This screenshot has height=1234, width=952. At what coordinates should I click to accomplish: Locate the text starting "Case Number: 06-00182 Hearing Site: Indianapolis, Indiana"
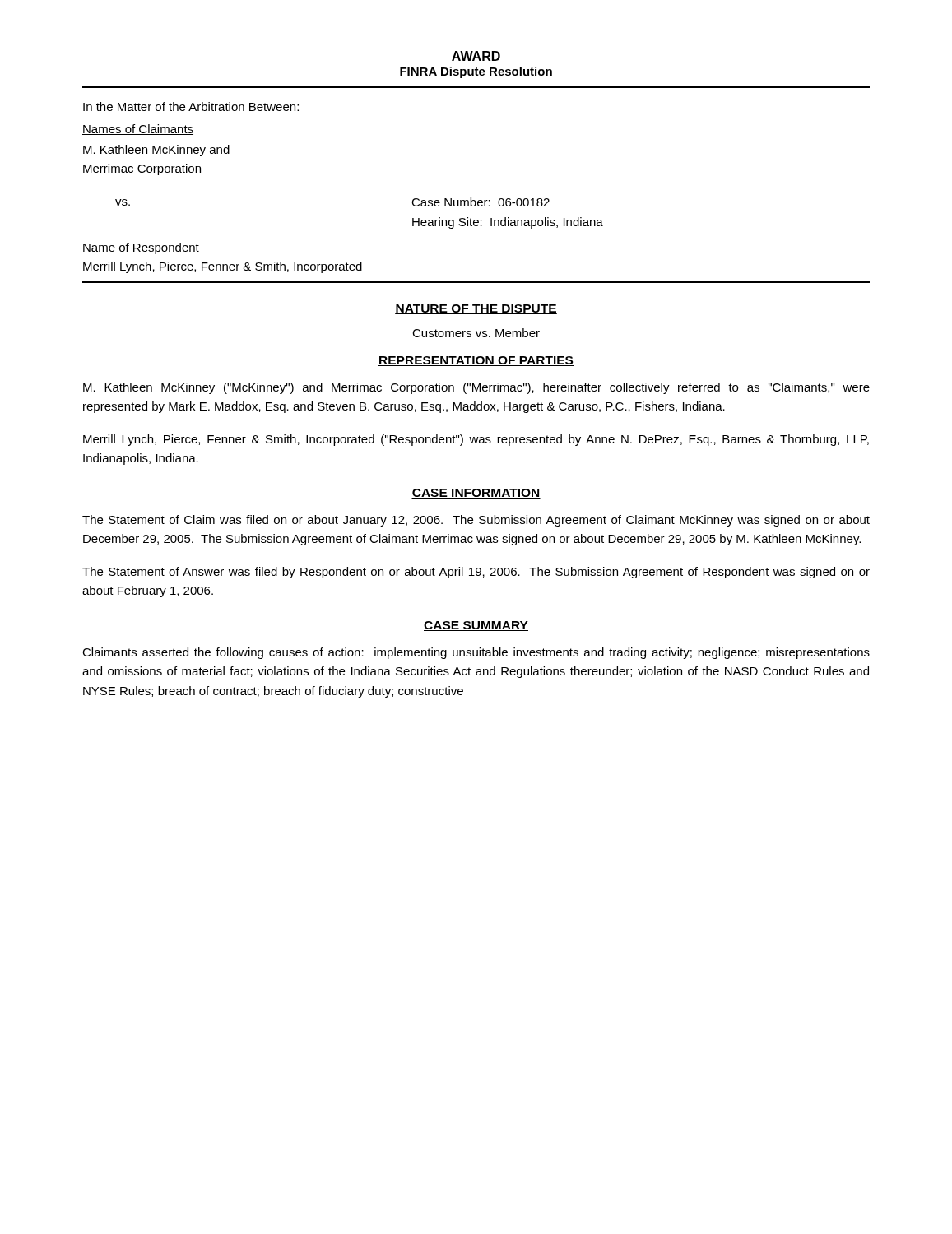tap(507, 212)
